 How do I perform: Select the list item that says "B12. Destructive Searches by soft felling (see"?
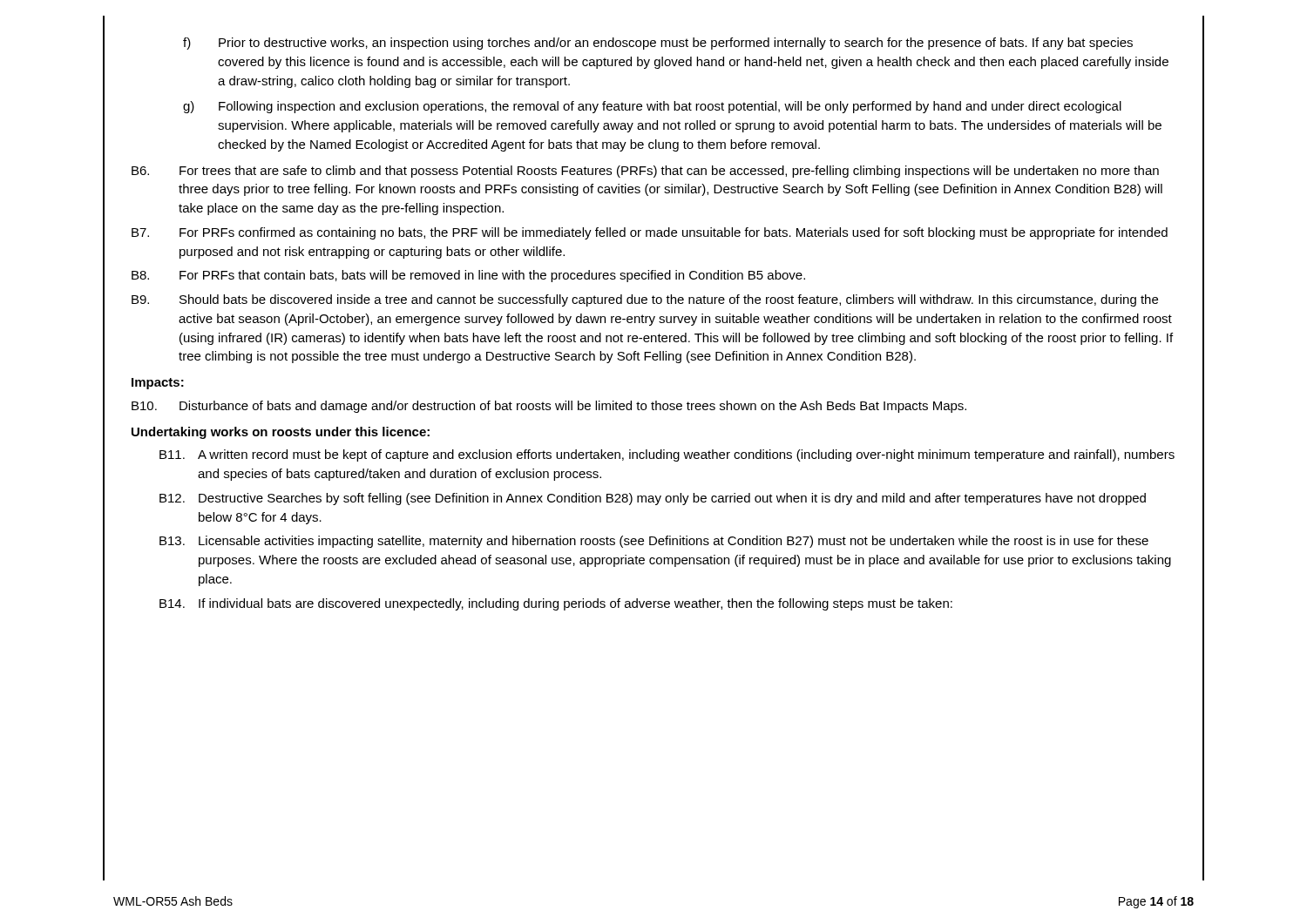667,507
